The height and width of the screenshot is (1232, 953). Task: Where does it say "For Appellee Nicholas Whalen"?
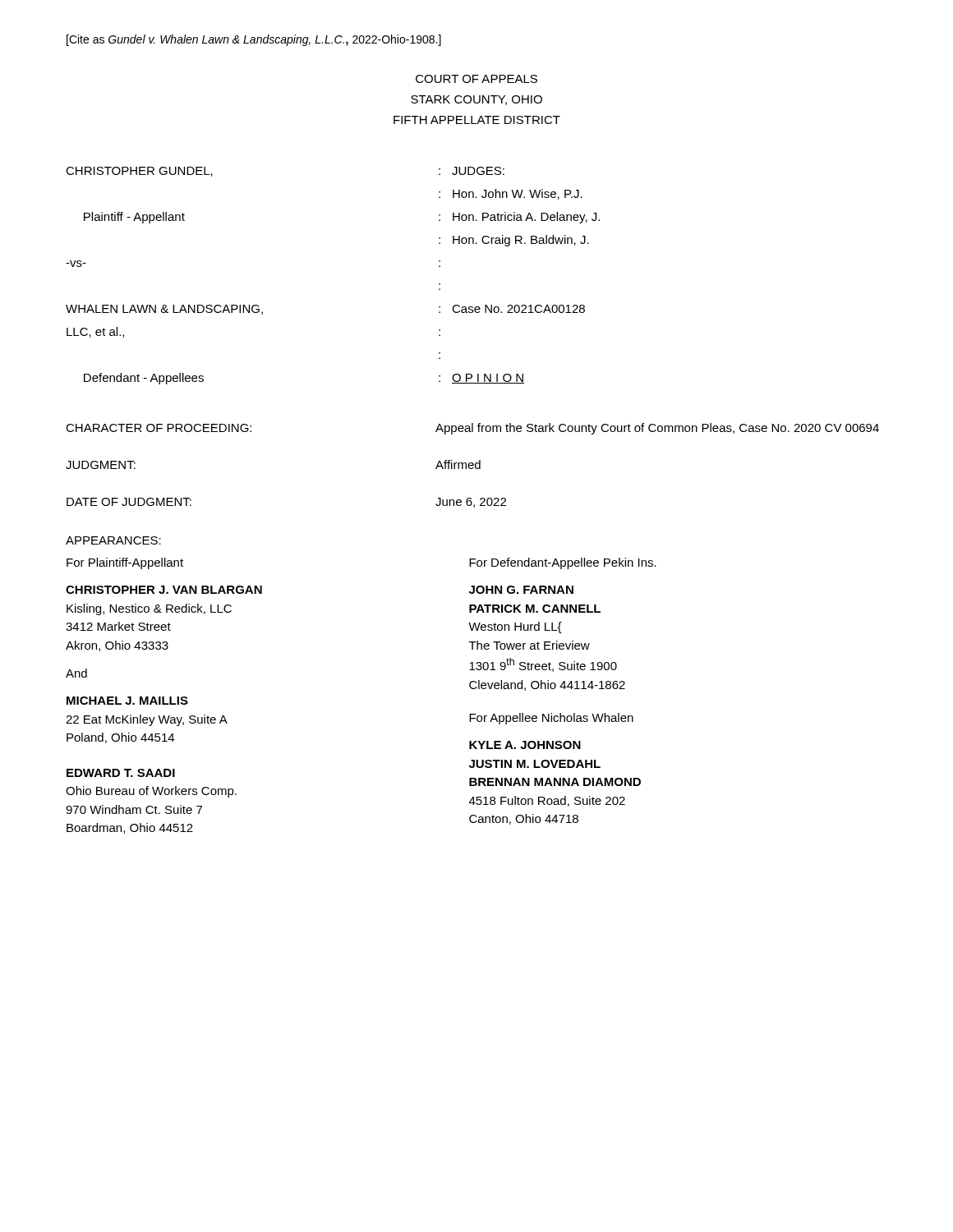click(551, 718)
